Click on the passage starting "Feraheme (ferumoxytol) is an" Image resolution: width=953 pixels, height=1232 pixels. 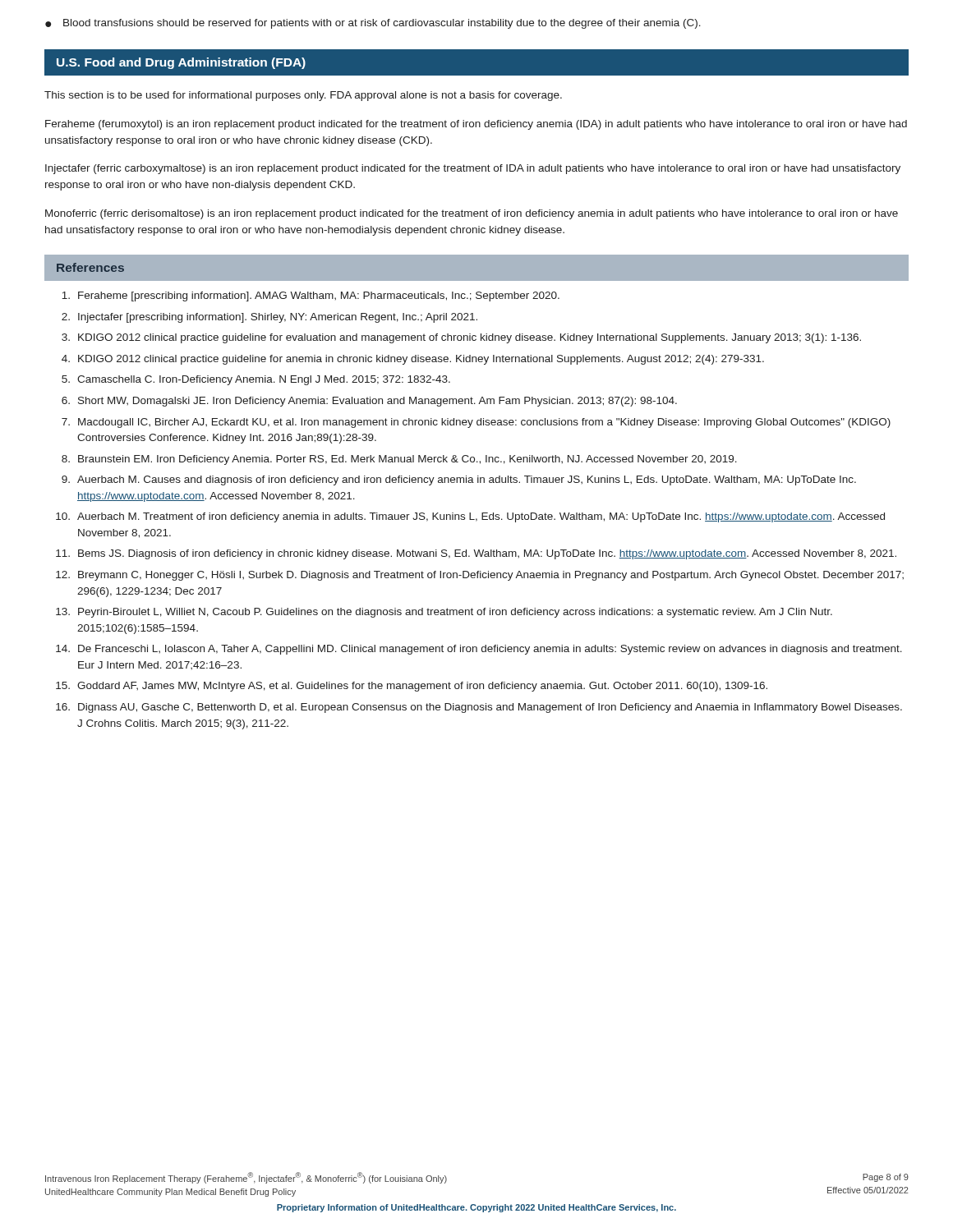[476, 132]
